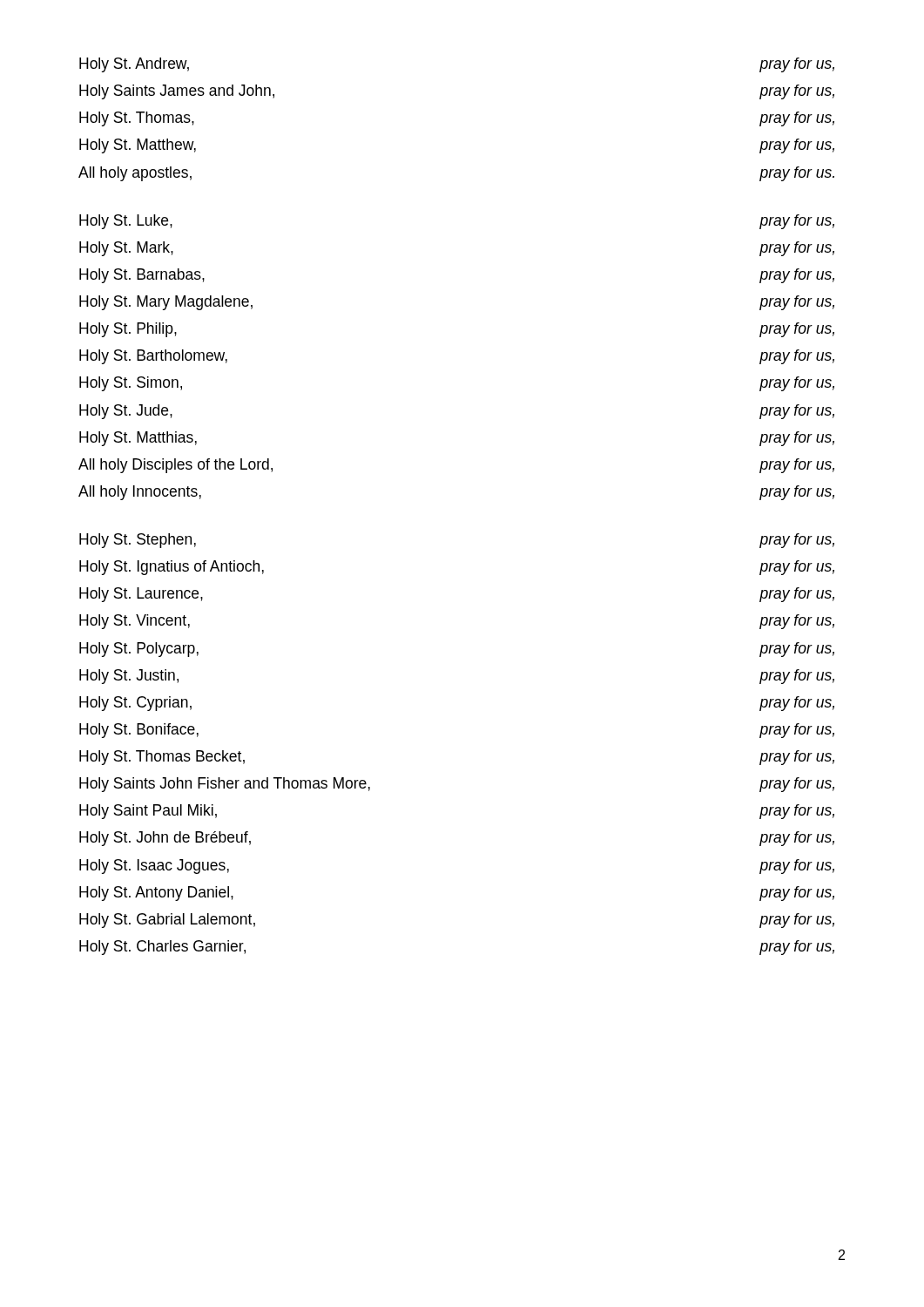Find the block on this page that starts "Holy St. Bartholomew, pray for"
This screenshot has height=1307, width=924.
tap(155, 357)
